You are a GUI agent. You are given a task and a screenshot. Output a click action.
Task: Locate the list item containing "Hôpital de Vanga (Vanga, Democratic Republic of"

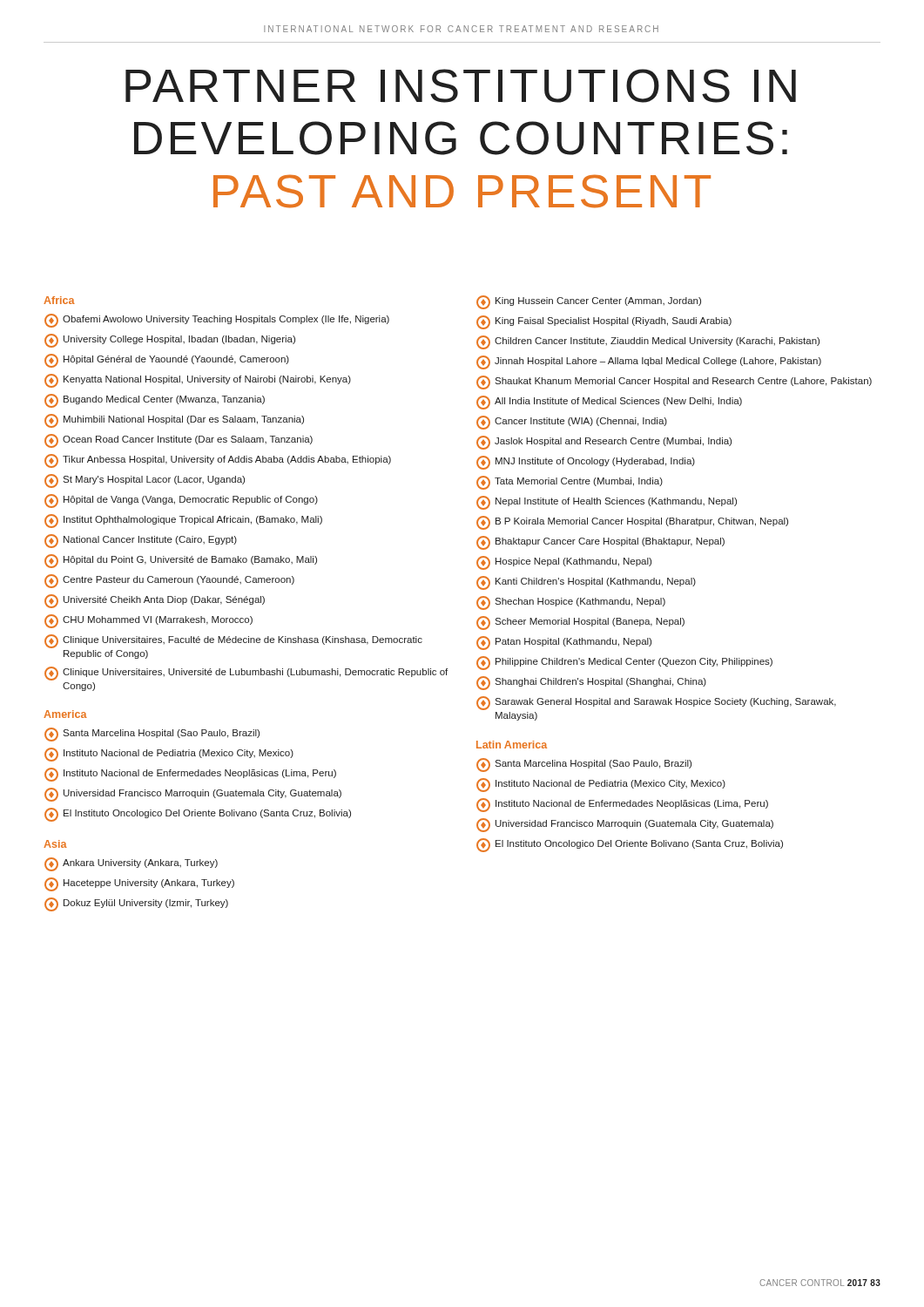pos(181,501)
